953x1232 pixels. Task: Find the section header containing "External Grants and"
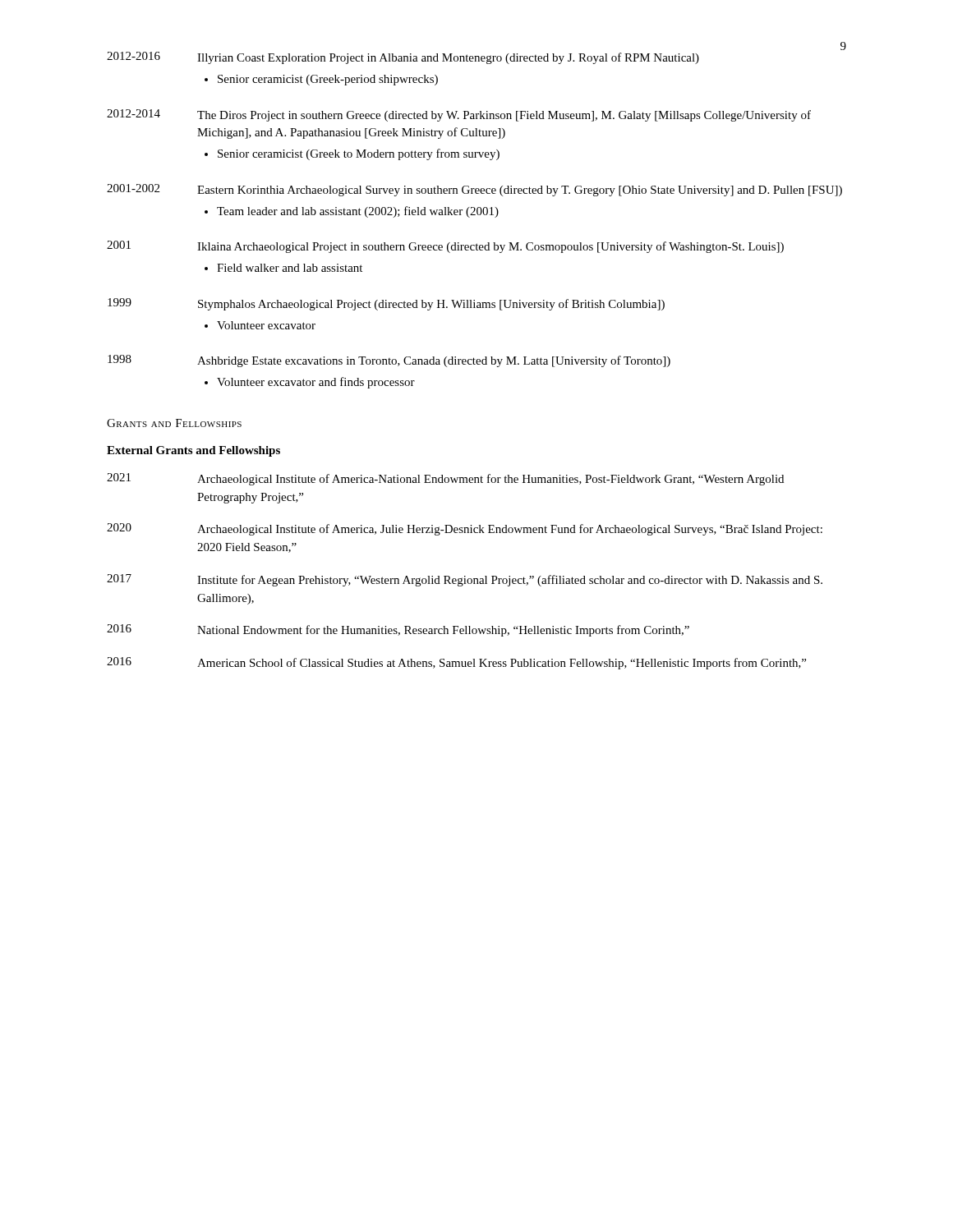click(x=194, y=450)
